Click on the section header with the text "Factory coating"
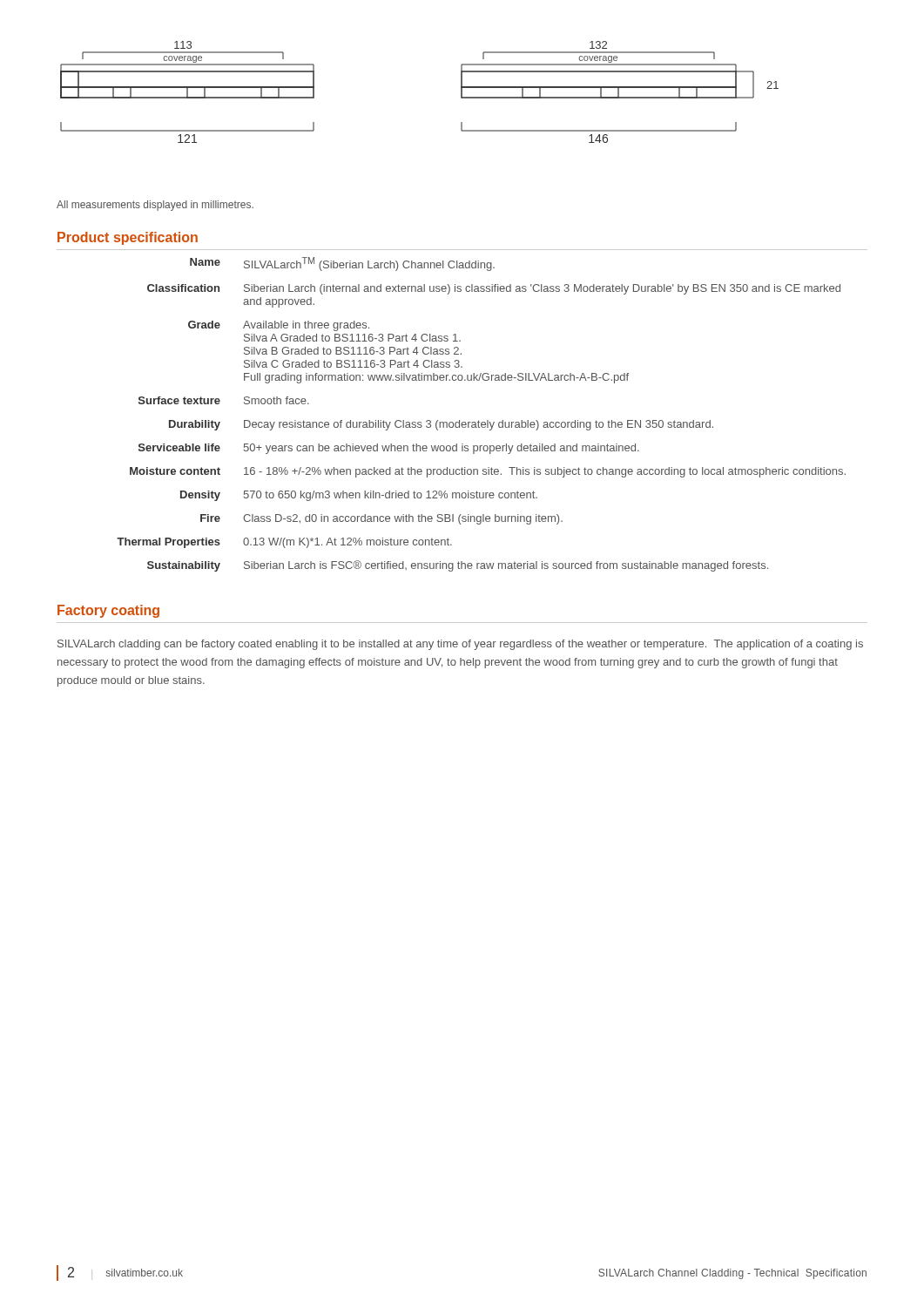The image size is (924, 1307). tap(109, 611)
